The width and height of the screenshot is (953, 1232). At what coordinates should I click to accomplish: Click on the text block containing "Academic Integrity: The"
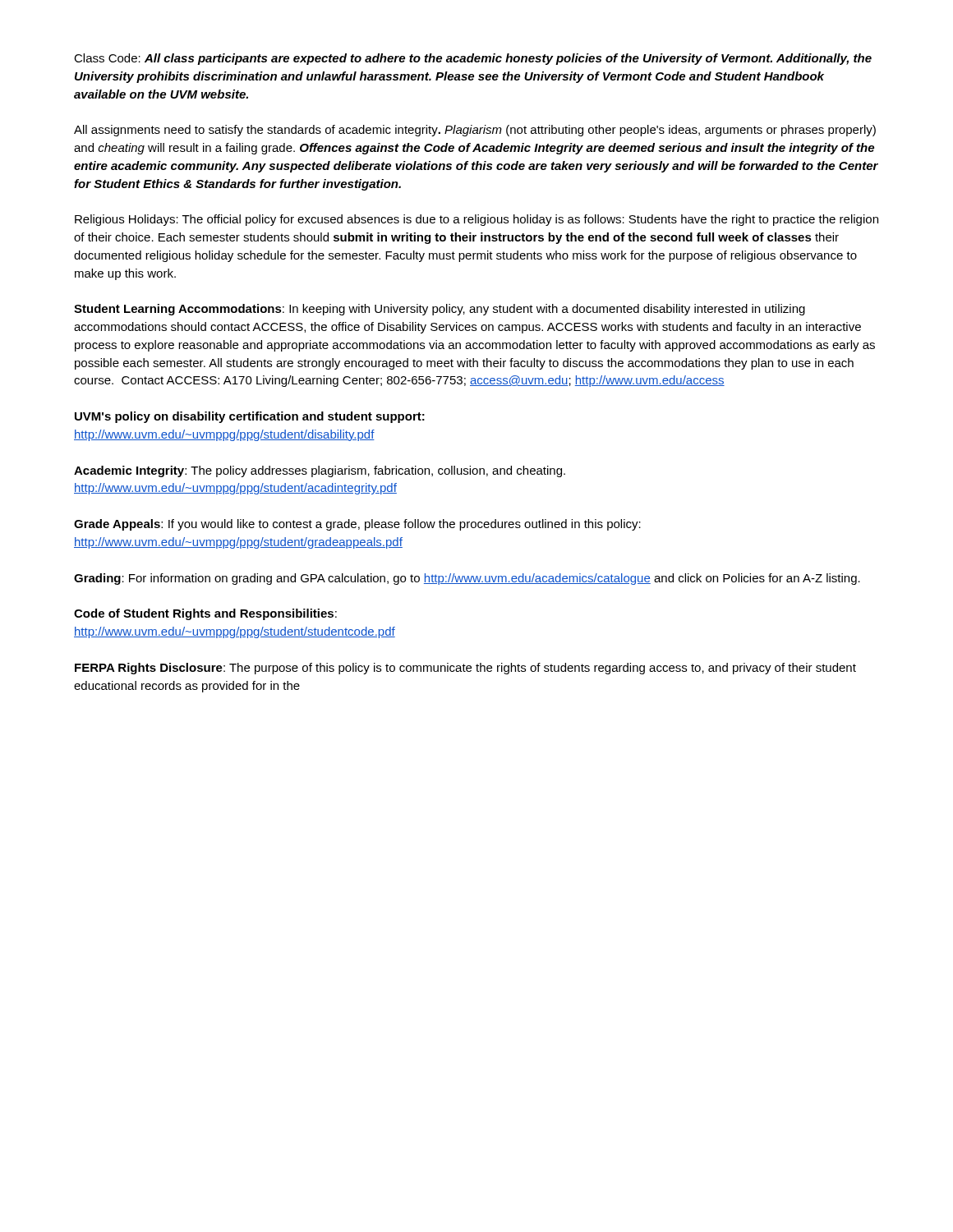[320, 479]
